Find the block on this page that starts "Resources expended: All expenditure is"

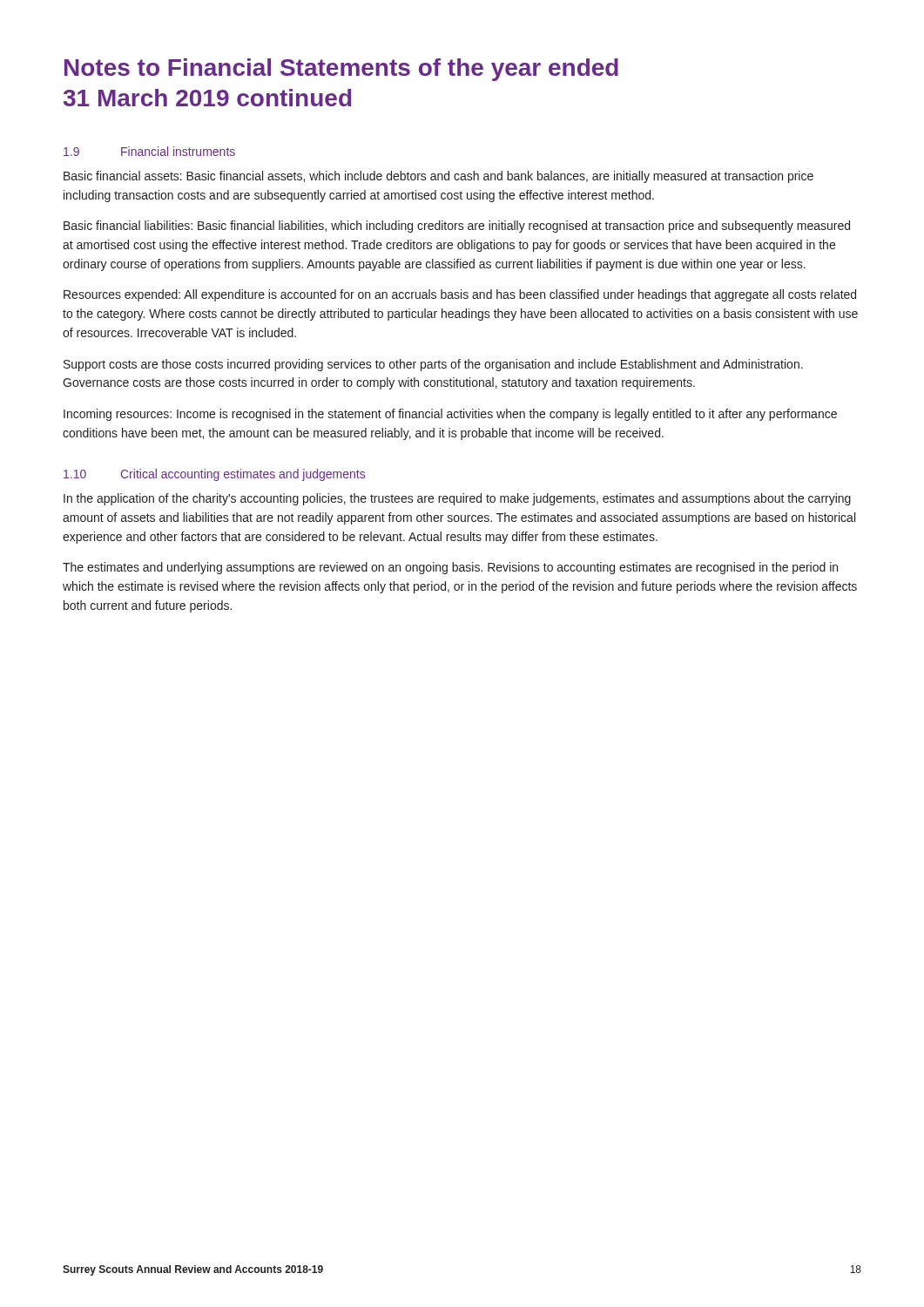(460, 314)
